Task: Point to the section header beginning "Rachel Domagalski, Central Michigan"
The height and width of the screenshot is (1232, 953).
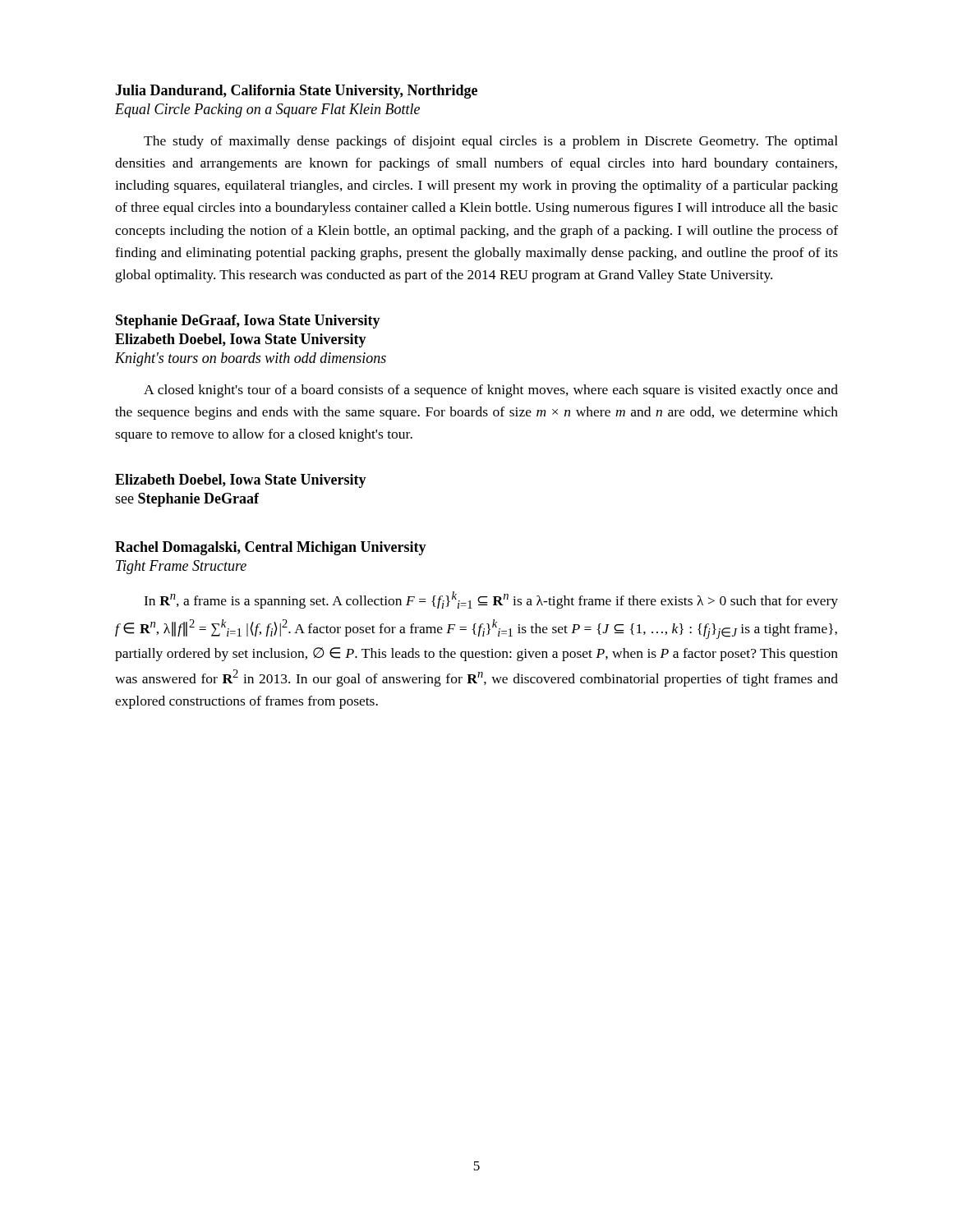Action: (x=271, y=547)
